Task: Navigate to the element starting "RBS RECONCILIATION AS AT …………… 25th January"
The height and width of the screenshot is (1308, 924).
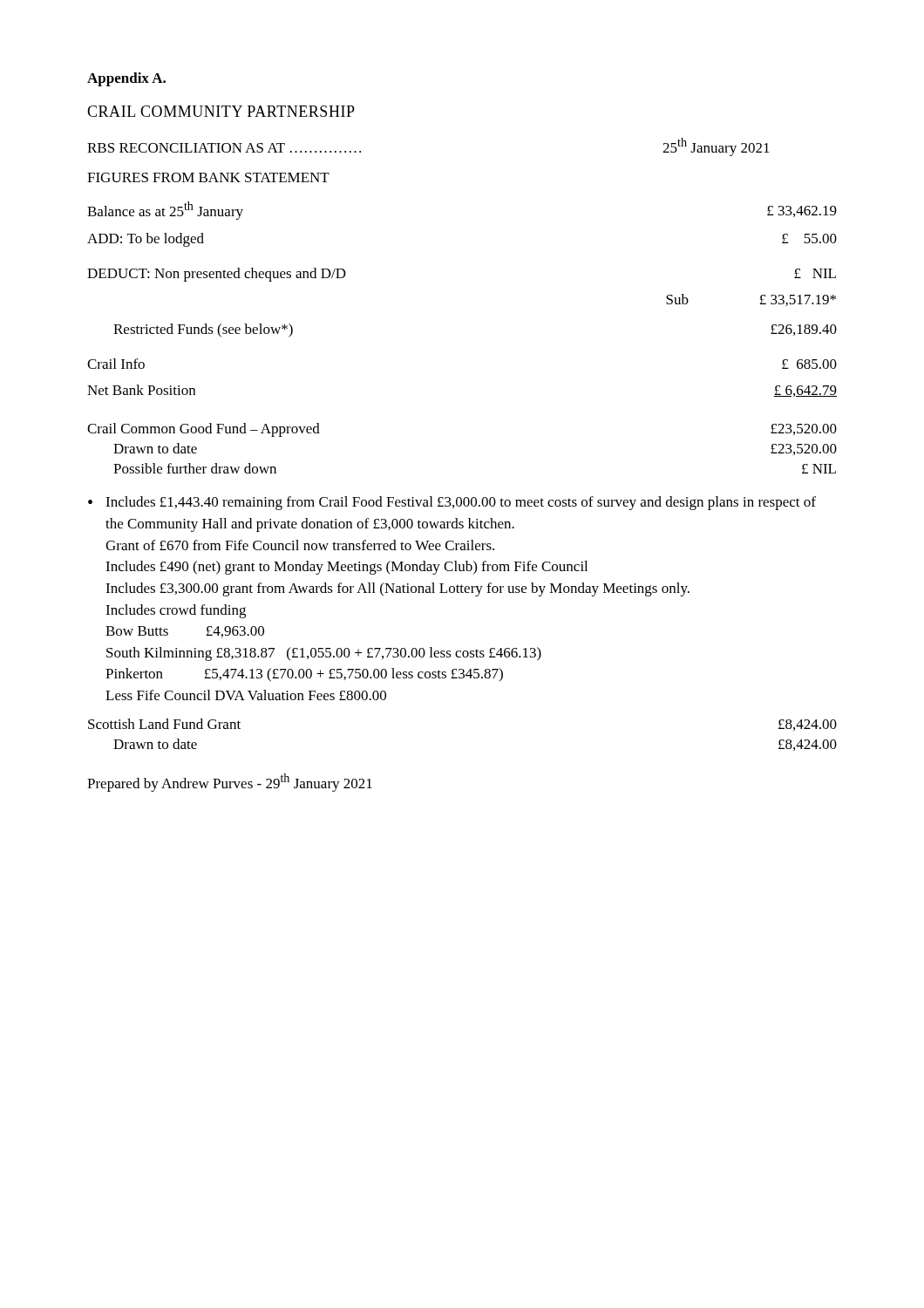Action: (x=187, y=147)
